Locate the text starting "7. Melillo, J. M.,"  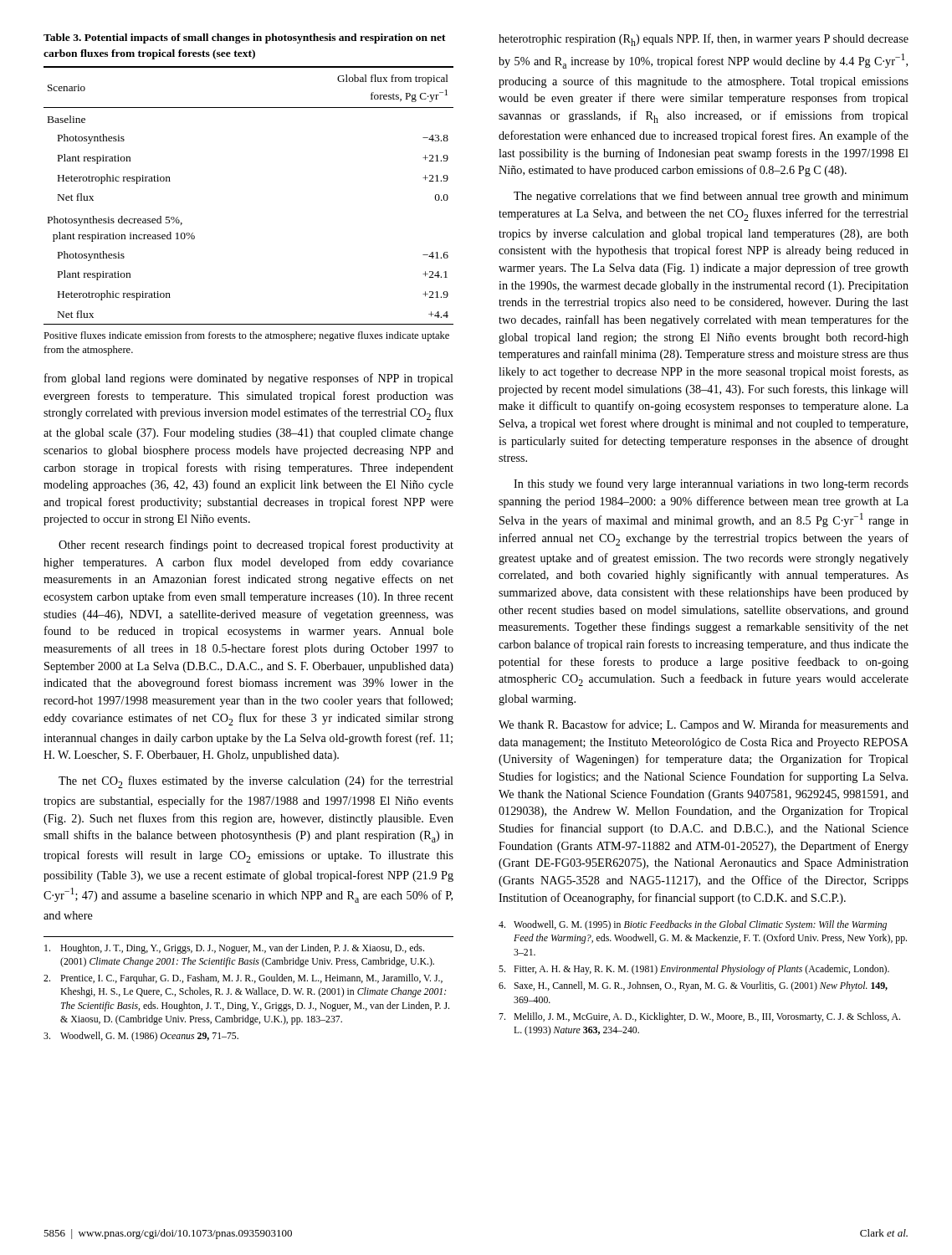point(704,1023)
